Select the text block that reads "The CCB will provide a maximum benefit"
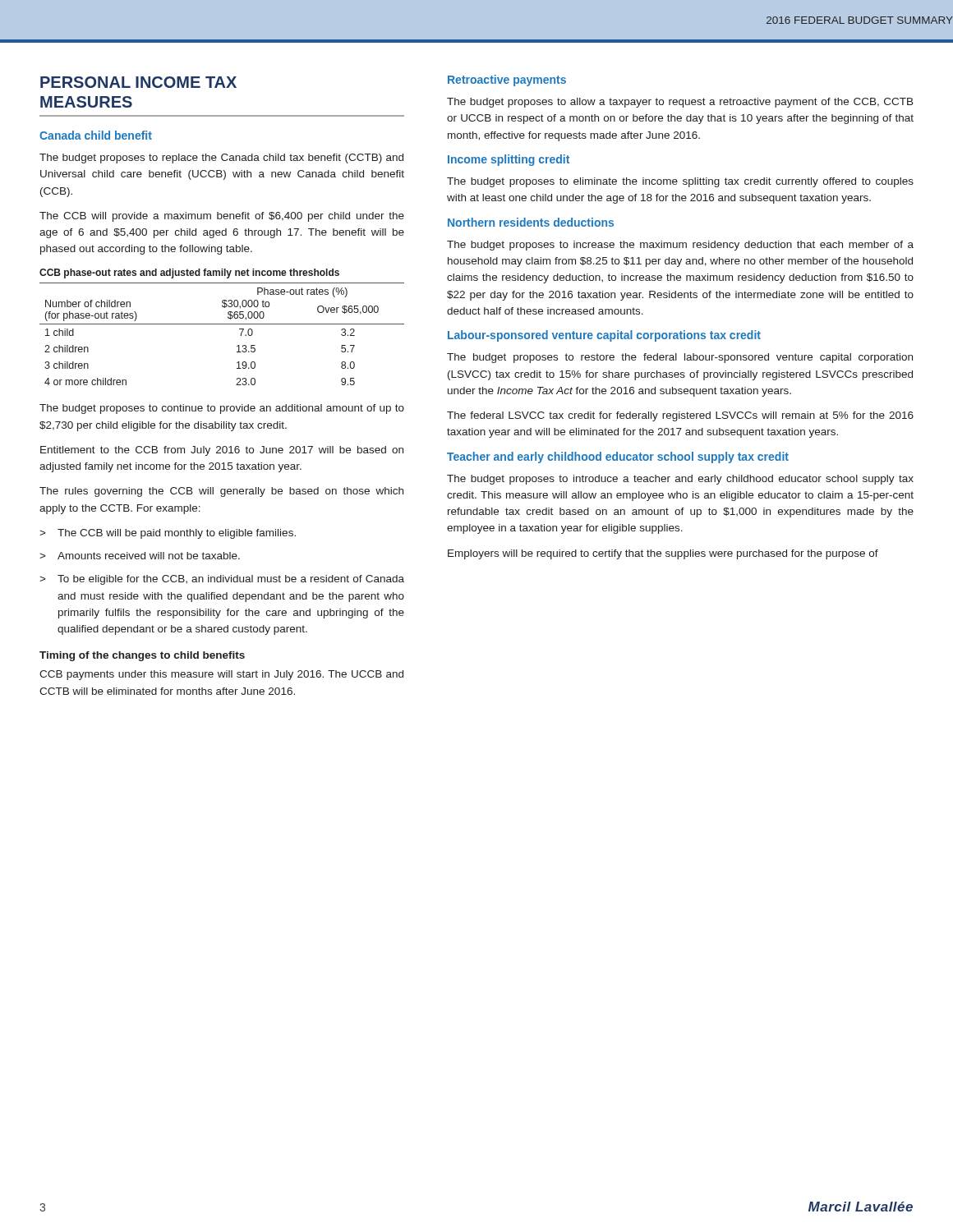The width and height of the screenshot is (953, 1232). pos(222,233)
